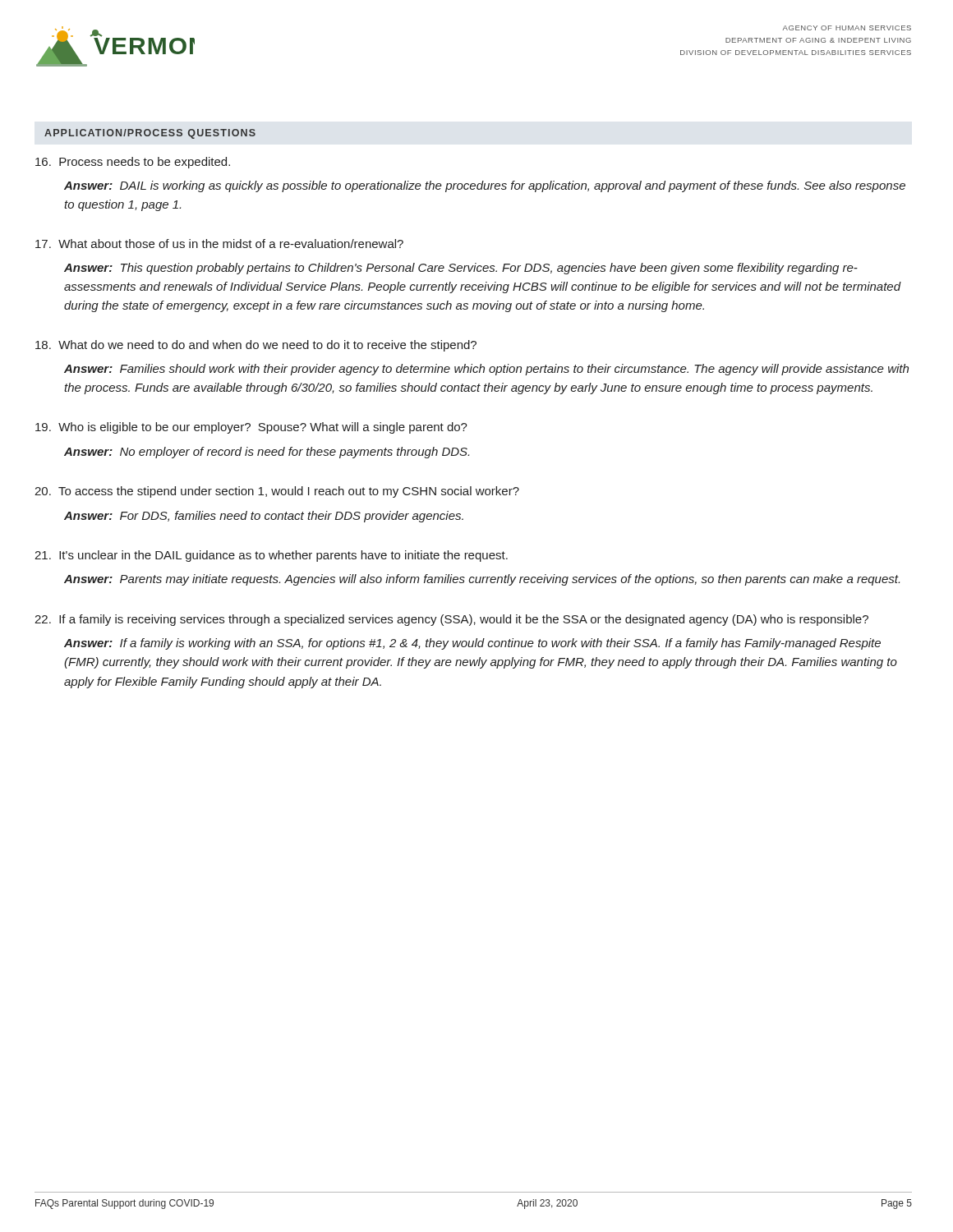This screenshot has width=953, height=1232.
Task: Locate the section header that reads "APPLICATION/PROCESS QUESTIONS"
Action: 150,133
